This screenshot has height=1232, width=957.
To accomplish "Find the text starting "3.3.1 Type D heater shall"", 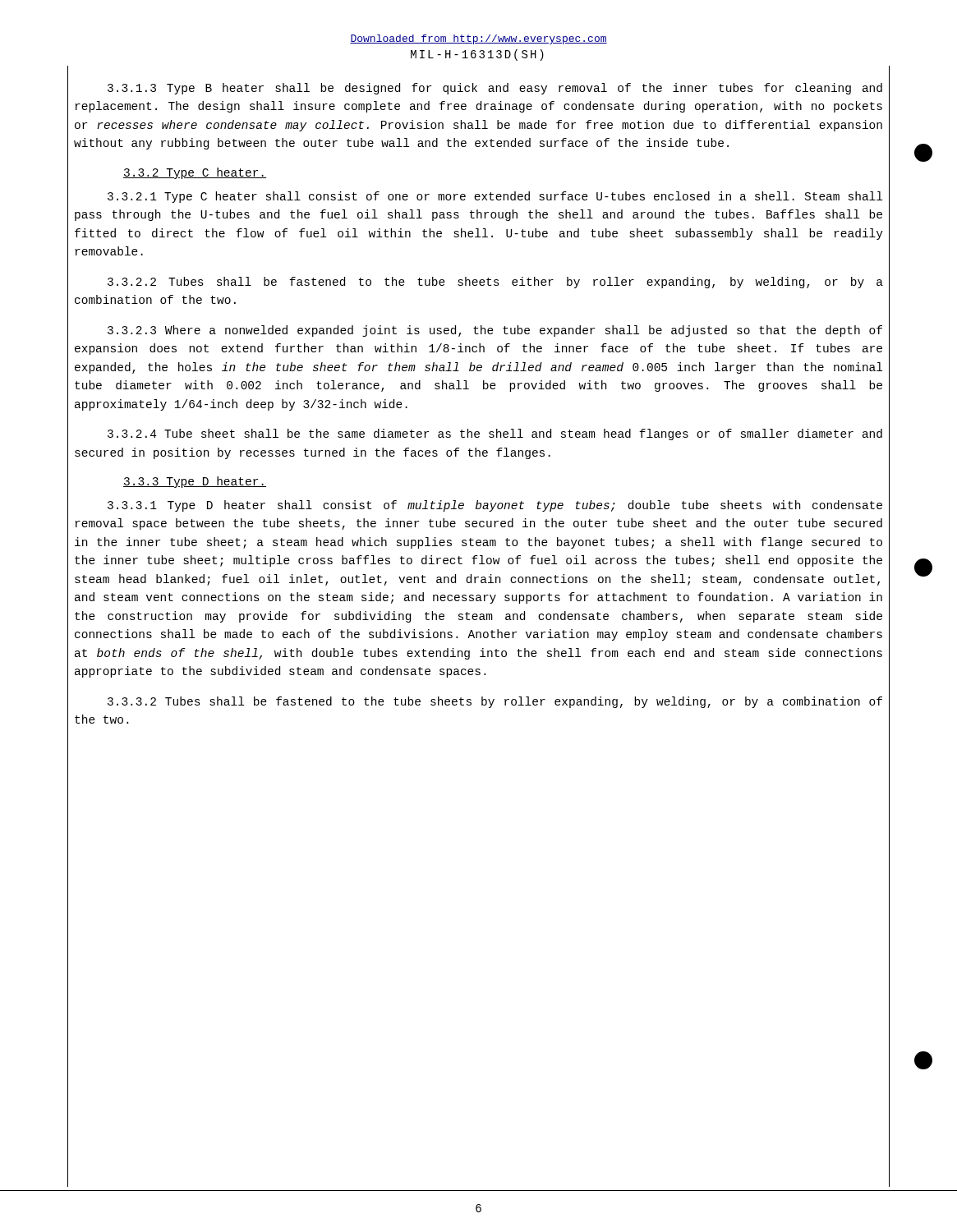I will click(478, 589).
